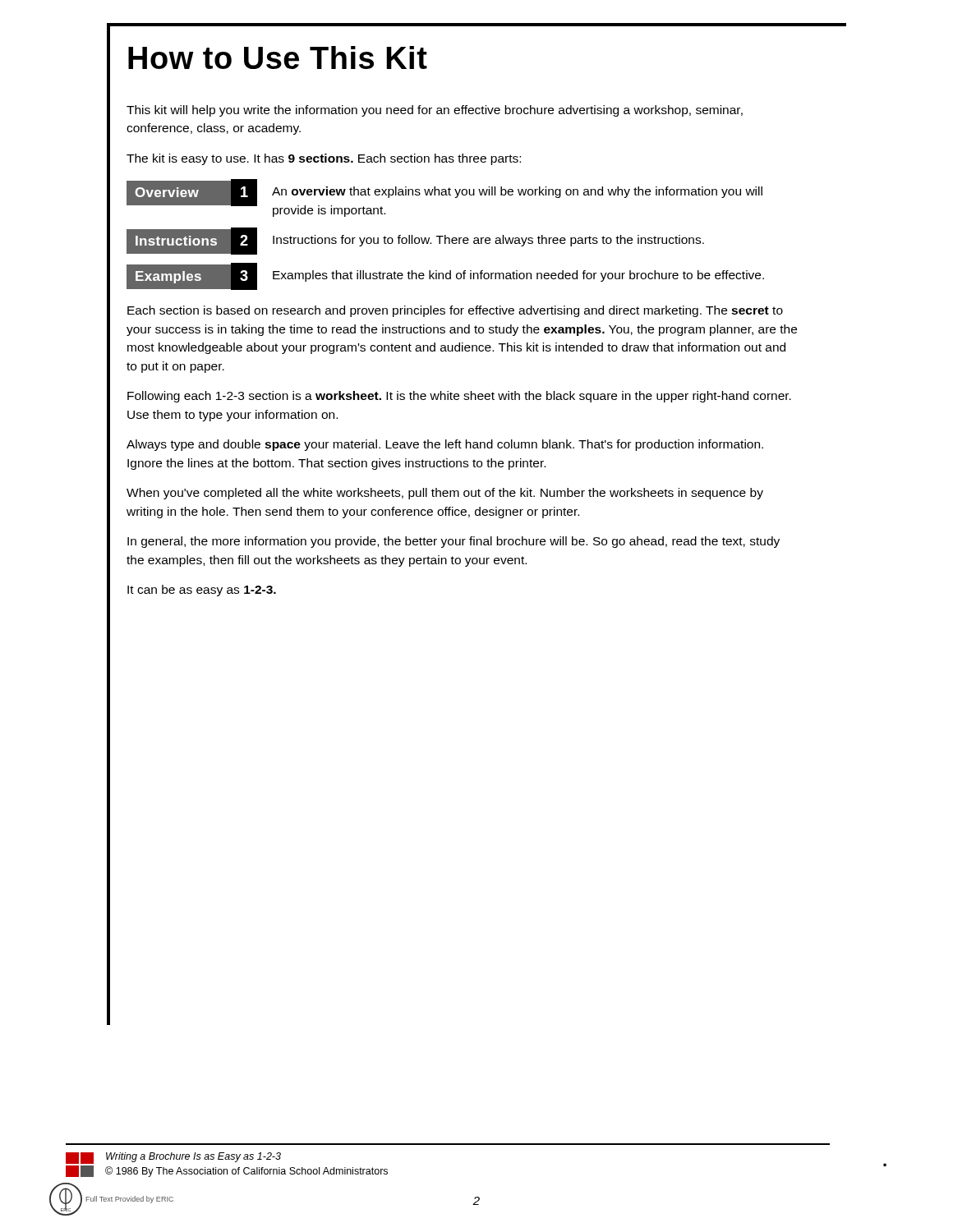Point to the block beginning "When you've completed all the white worksheets,"

pos(445,502)
